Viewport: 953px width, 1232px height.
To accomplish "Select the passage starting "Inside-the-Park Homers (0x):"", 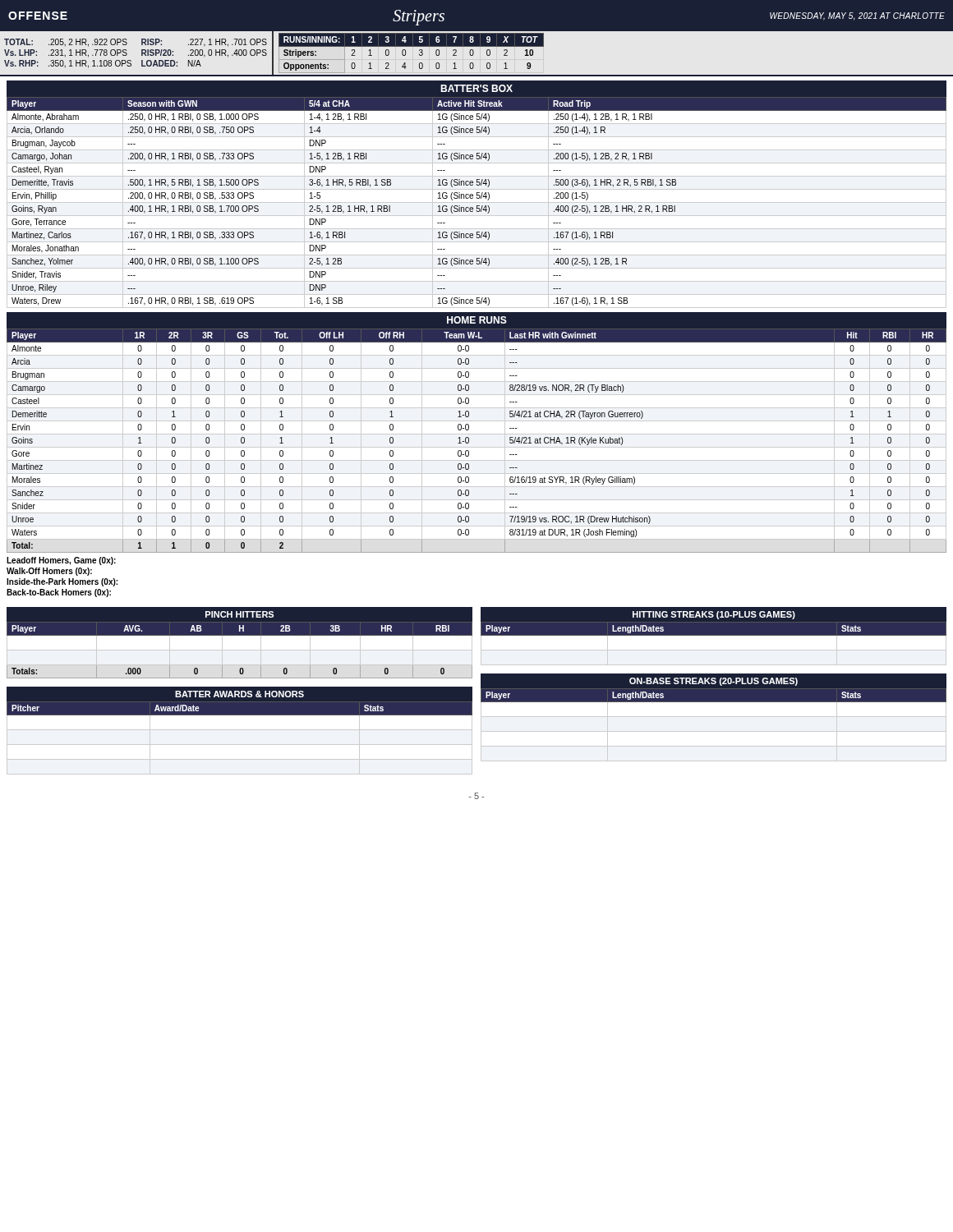I will click(63, 582).
